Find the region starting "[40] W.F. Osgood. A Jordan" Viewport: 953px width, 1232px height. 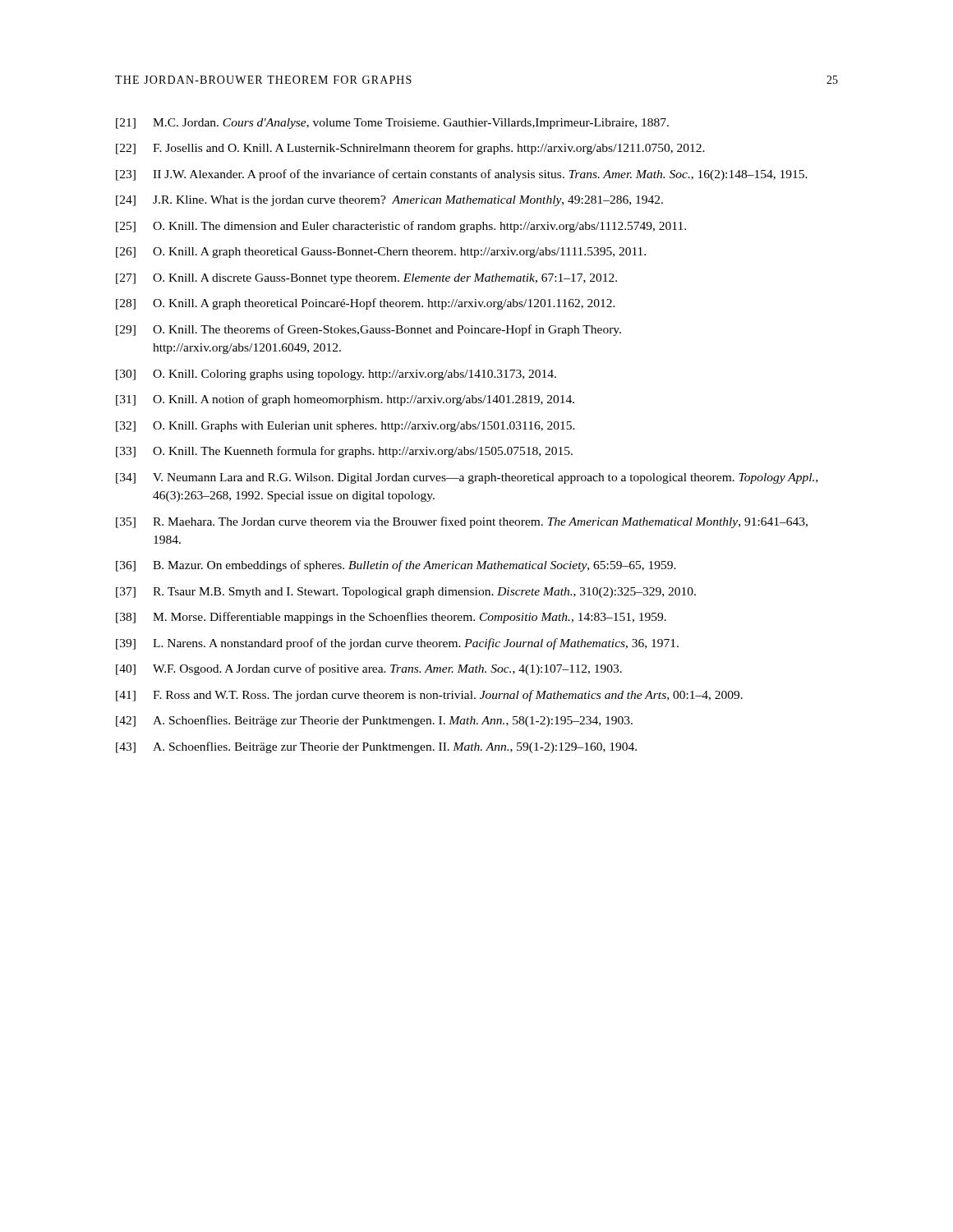(x=476, y=669)
